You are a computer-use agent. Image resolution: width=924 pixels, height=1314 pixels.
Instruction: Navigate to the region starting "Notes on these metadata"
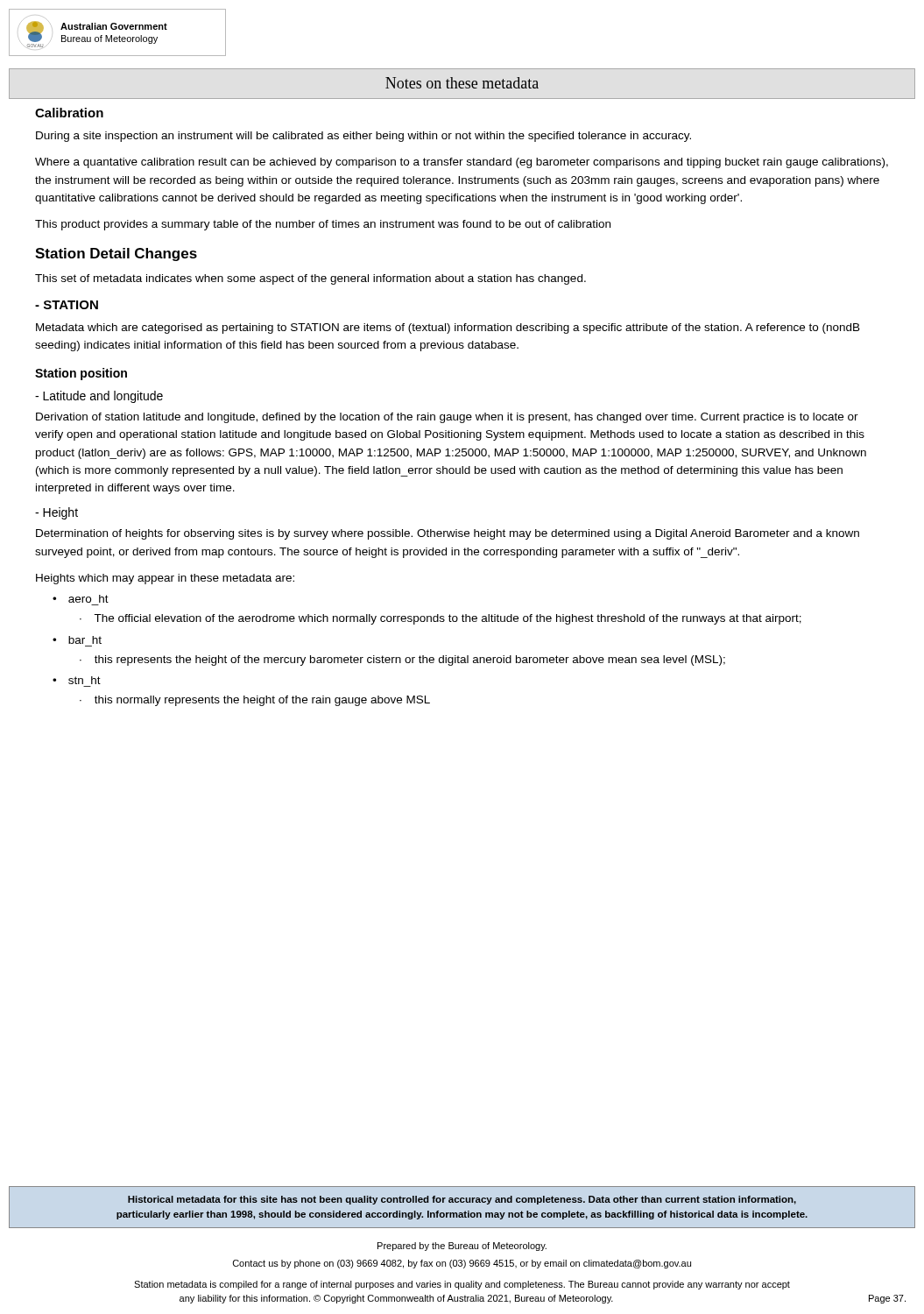462,83
